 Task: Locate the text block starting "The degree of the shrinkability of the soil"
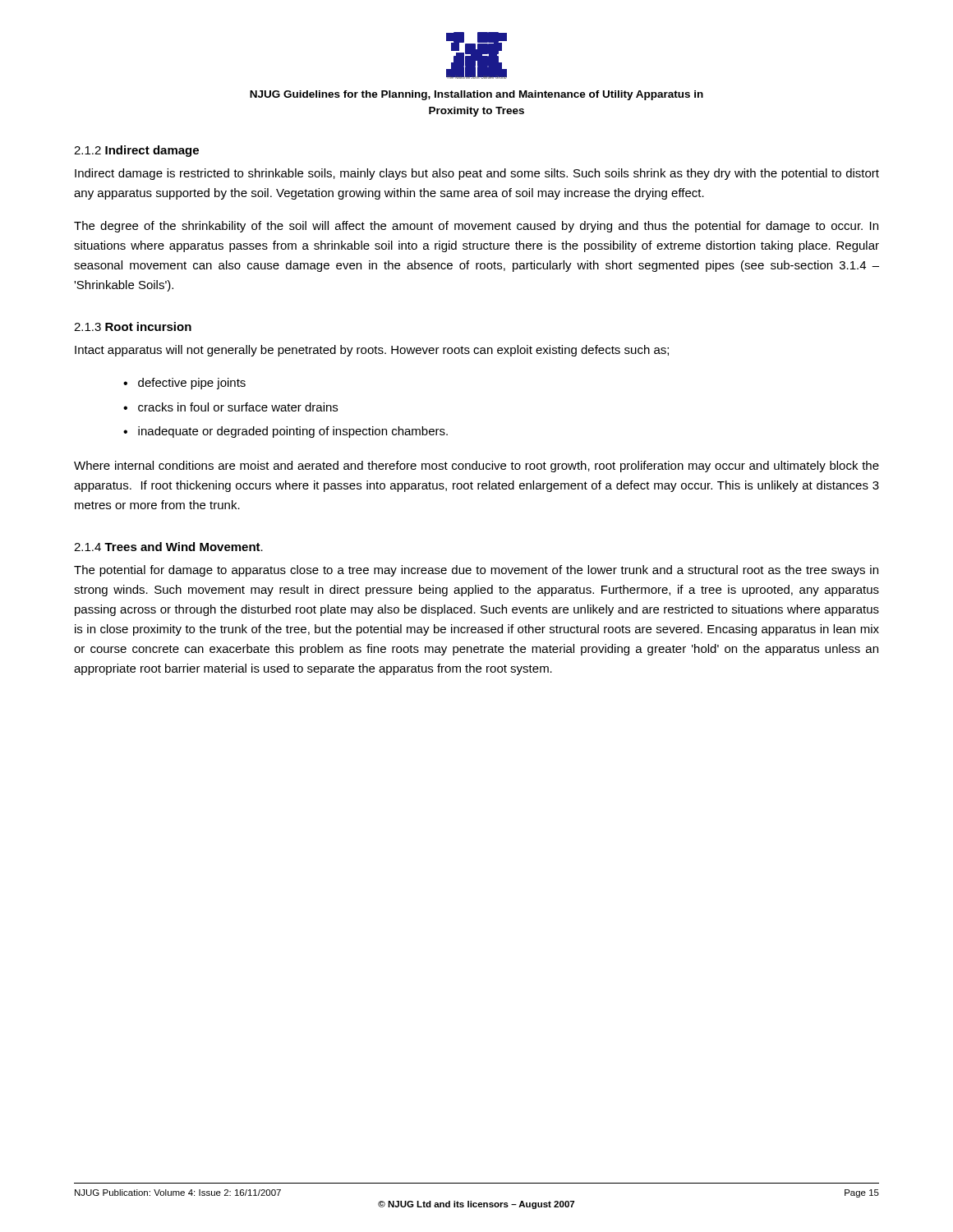click(476, 255)
